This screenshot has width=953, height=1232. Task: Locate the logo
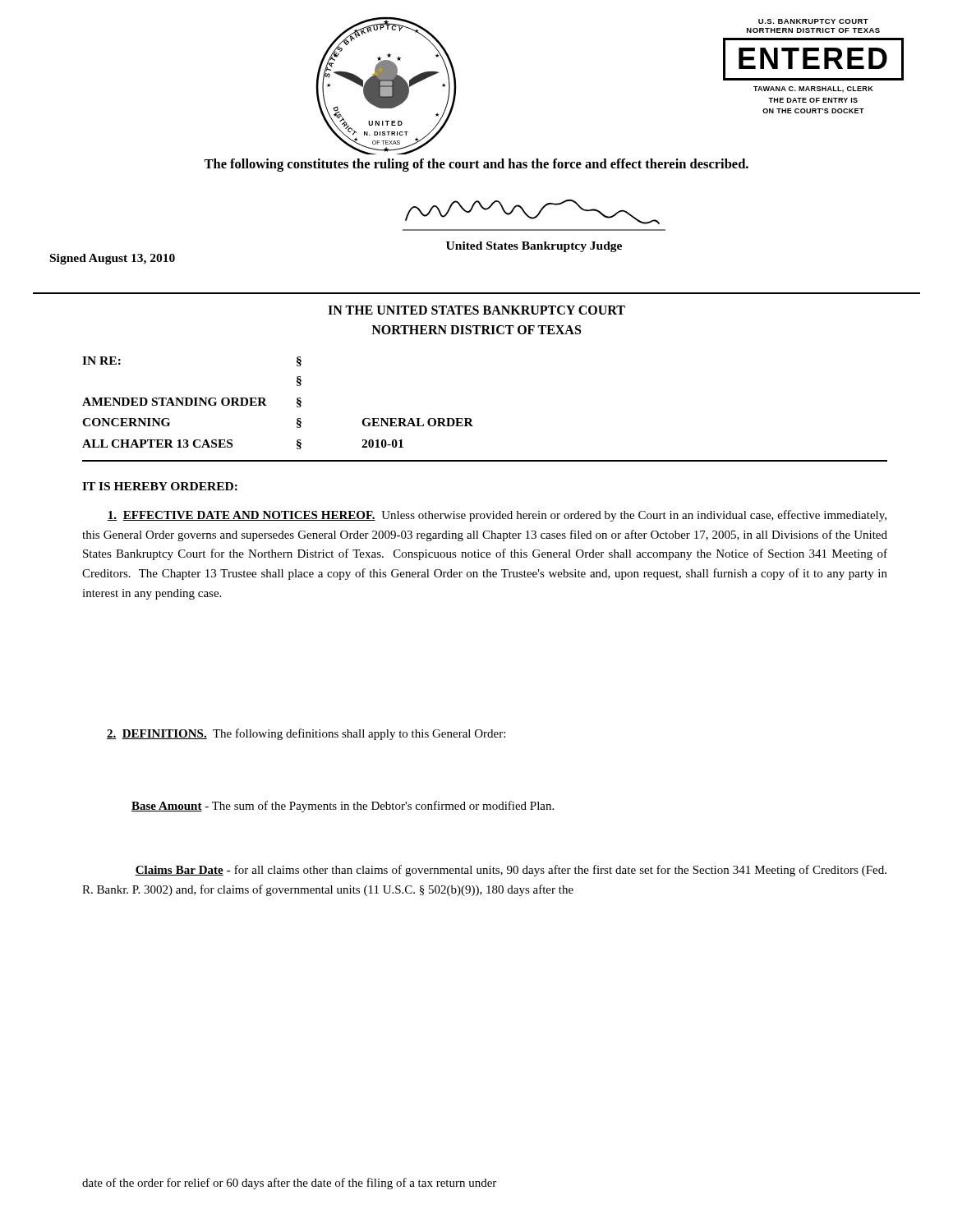(x=386, y=86)
